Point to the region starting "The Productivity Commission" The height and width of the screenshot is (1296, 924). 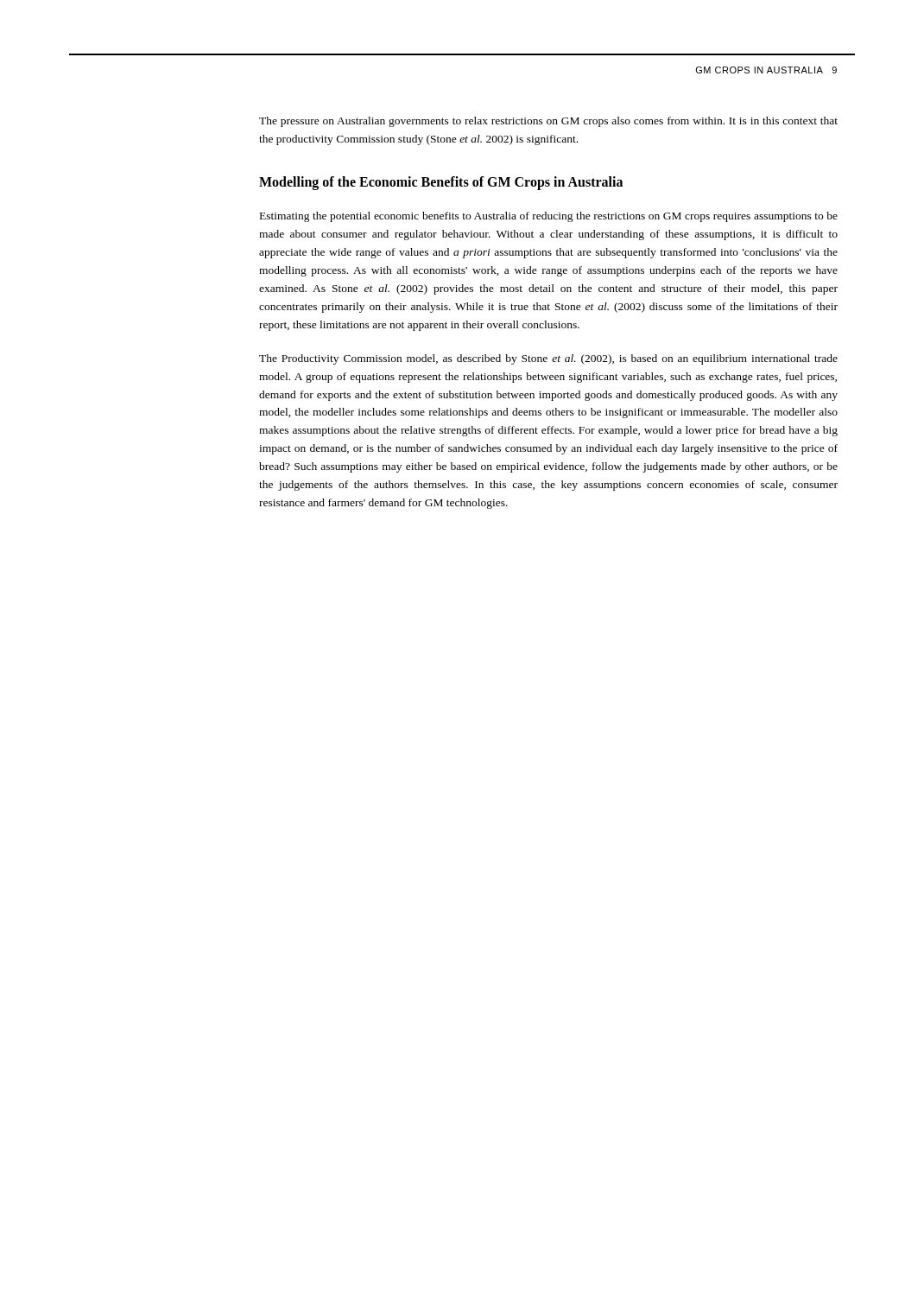coord(548,430)
